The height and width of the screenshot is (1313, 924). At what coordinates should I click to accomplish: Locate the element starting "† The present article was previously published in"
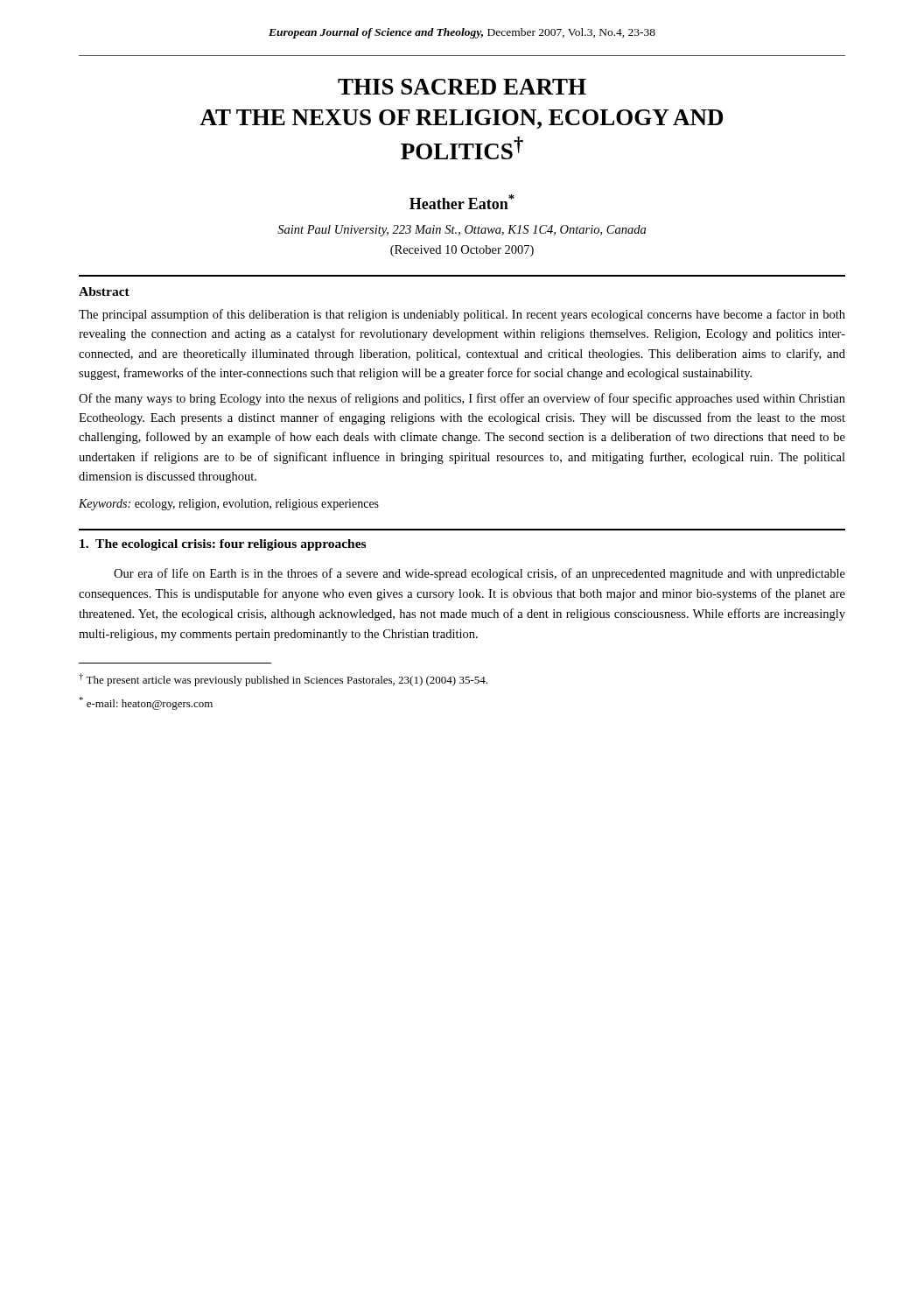[x=283, y=679]
